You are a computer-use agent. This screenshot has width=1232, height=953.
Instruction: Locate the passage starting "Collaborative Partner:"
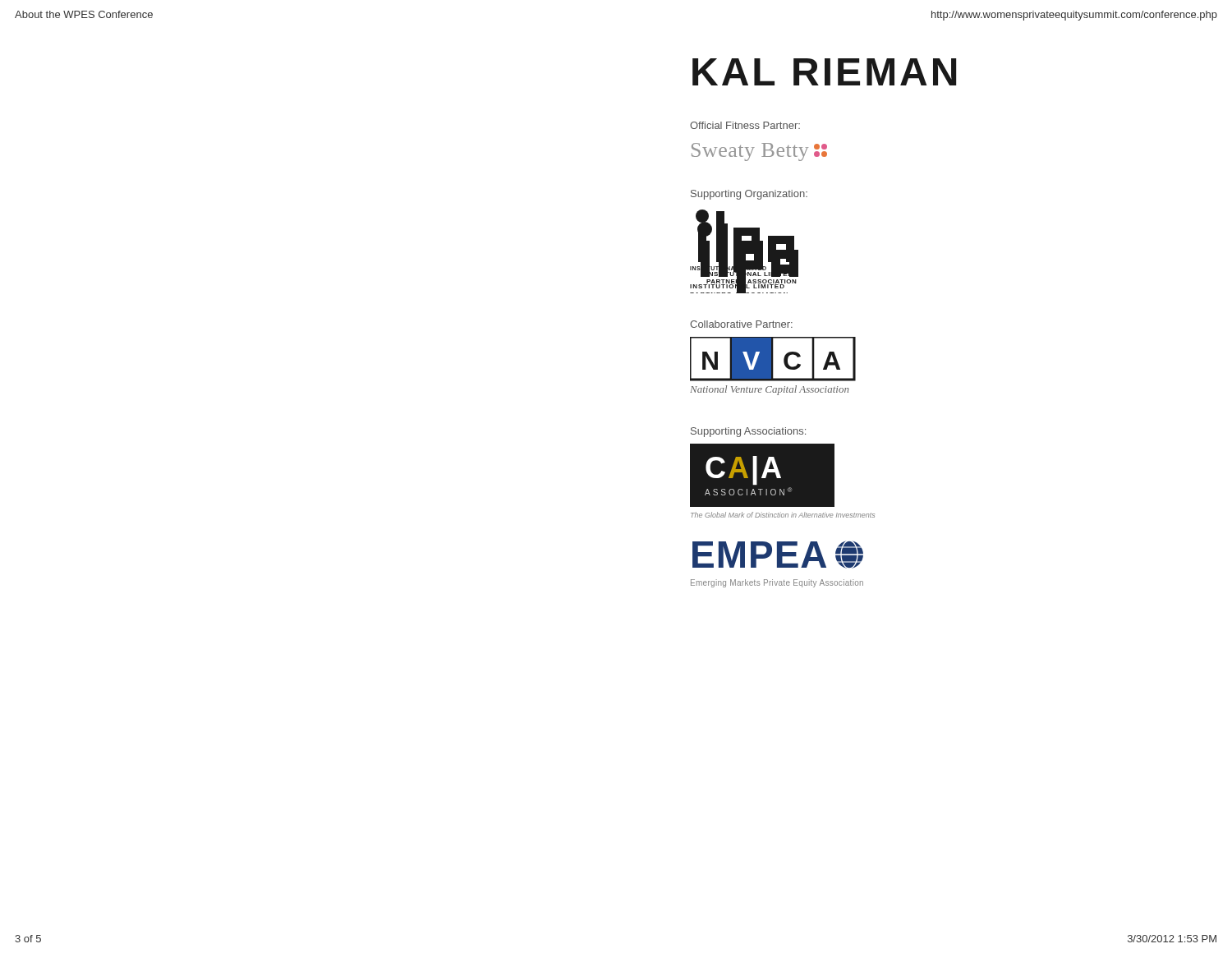tap(742, 324)
